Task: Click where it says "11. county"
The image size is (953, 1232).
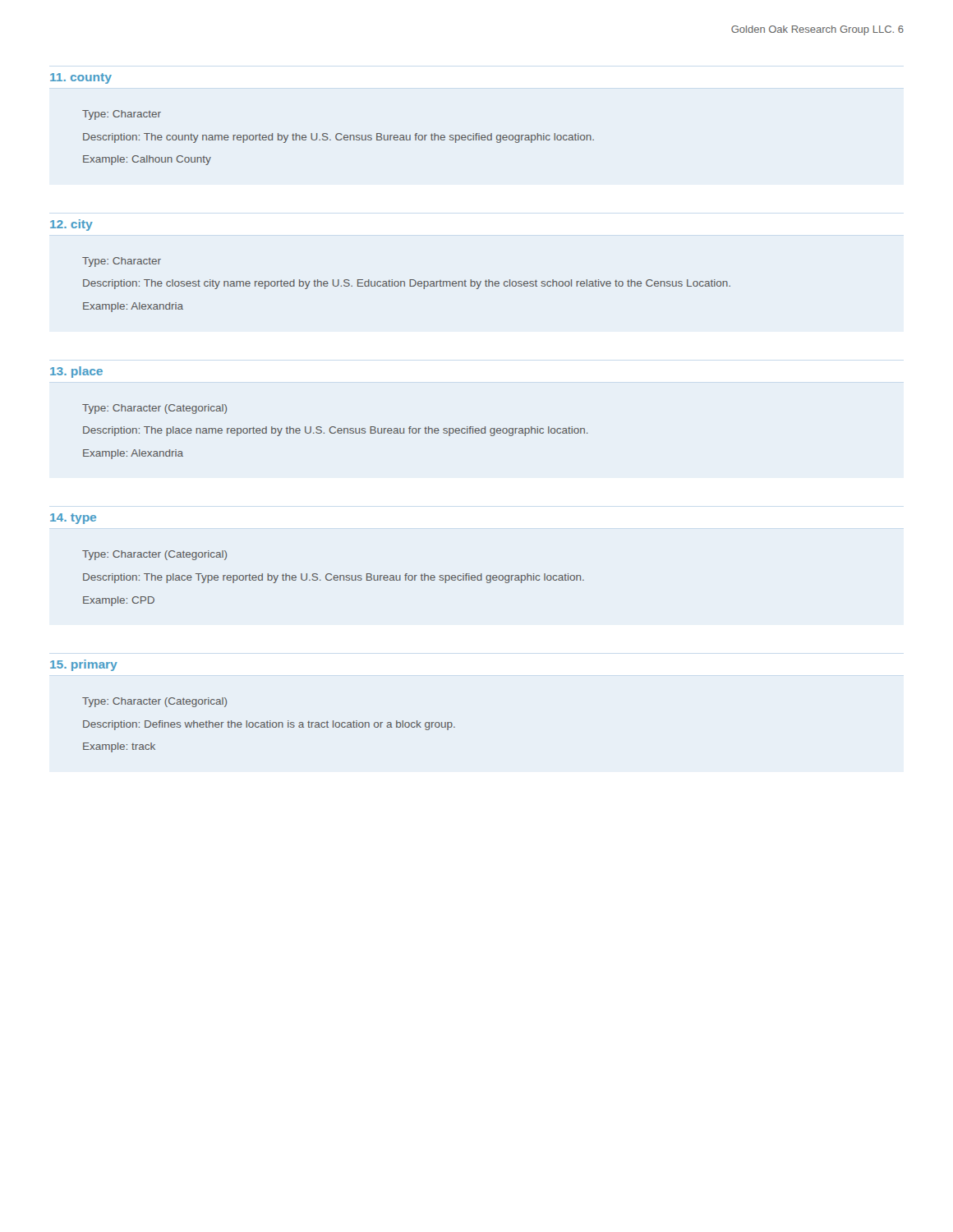Action: coord(80,77)
